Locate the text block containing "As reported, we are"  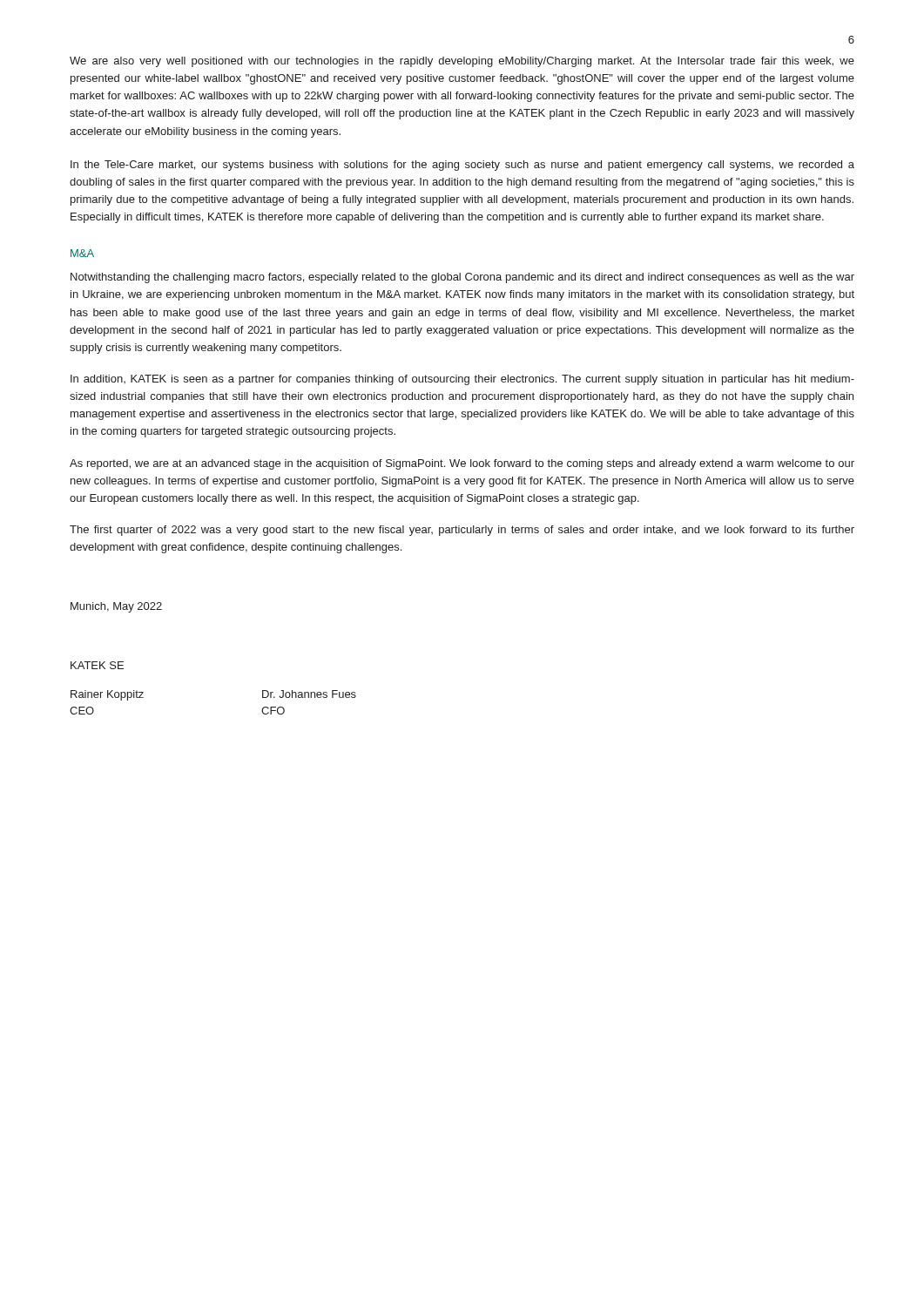point(462,481)
